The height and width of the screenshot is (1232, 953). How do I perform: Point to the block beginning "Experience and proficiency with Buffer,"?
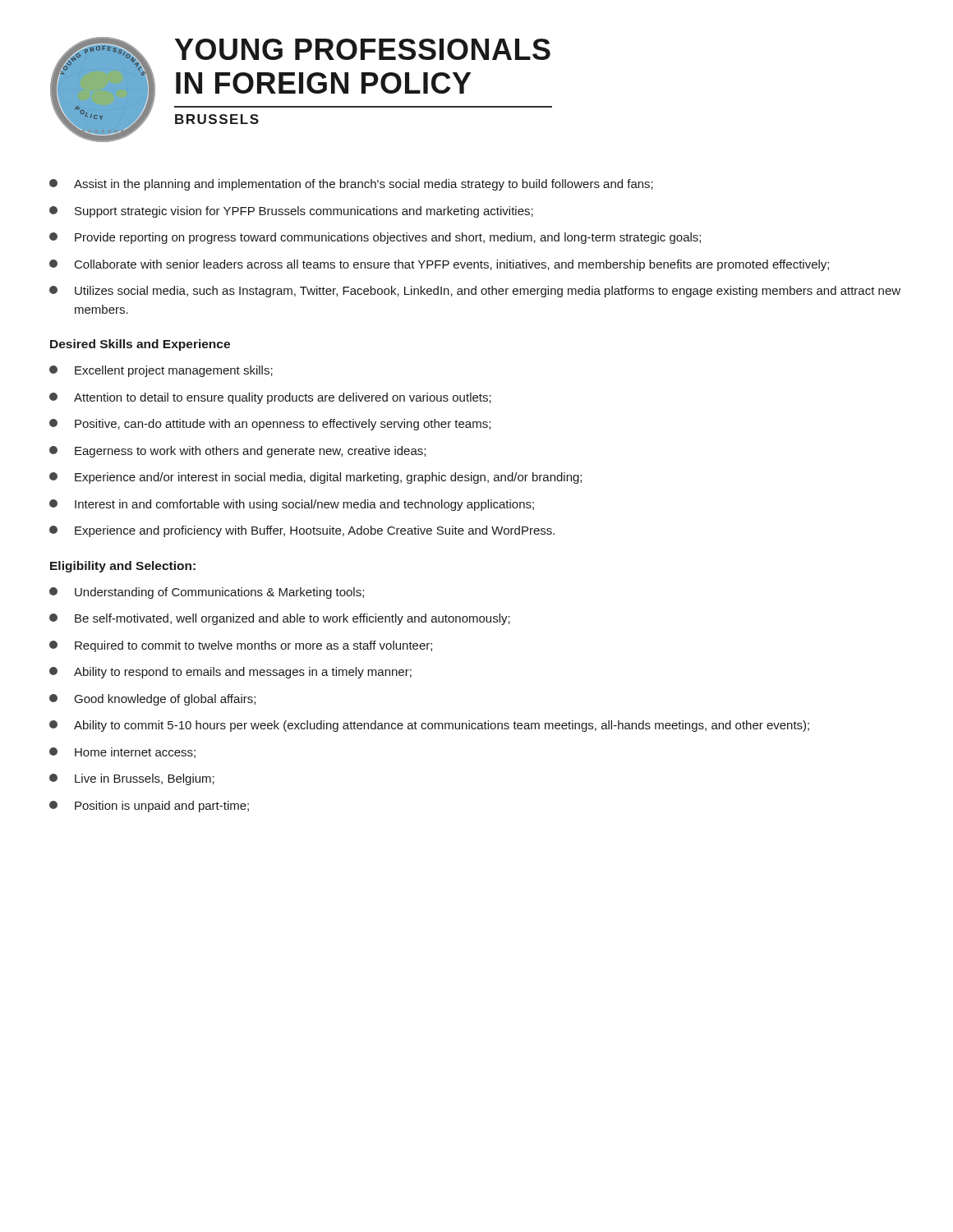(x=315, y=530)
